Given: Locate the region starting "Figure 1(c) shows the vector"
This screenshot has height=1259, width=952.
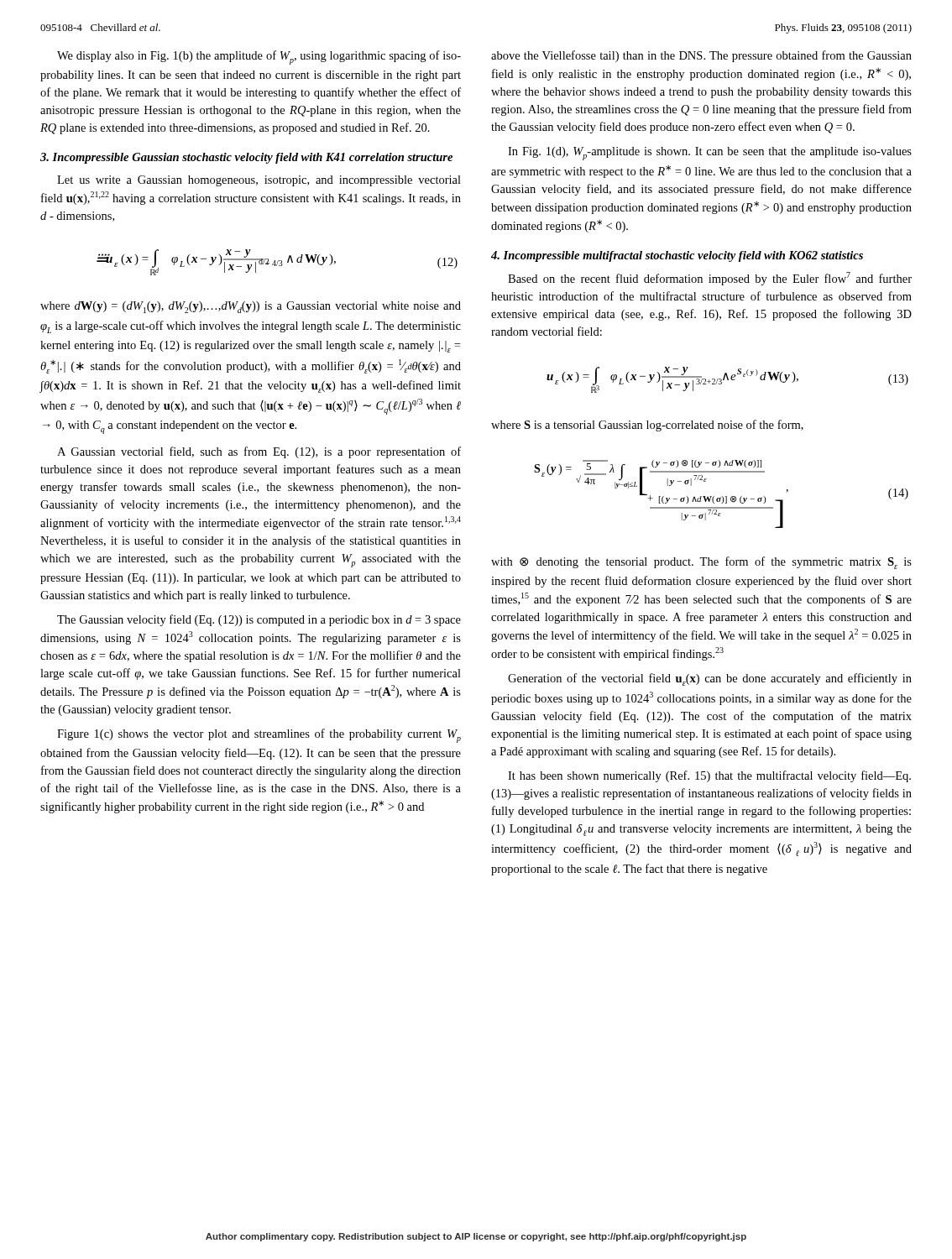Looking at the screenshot, I should [x=251, y=771].
